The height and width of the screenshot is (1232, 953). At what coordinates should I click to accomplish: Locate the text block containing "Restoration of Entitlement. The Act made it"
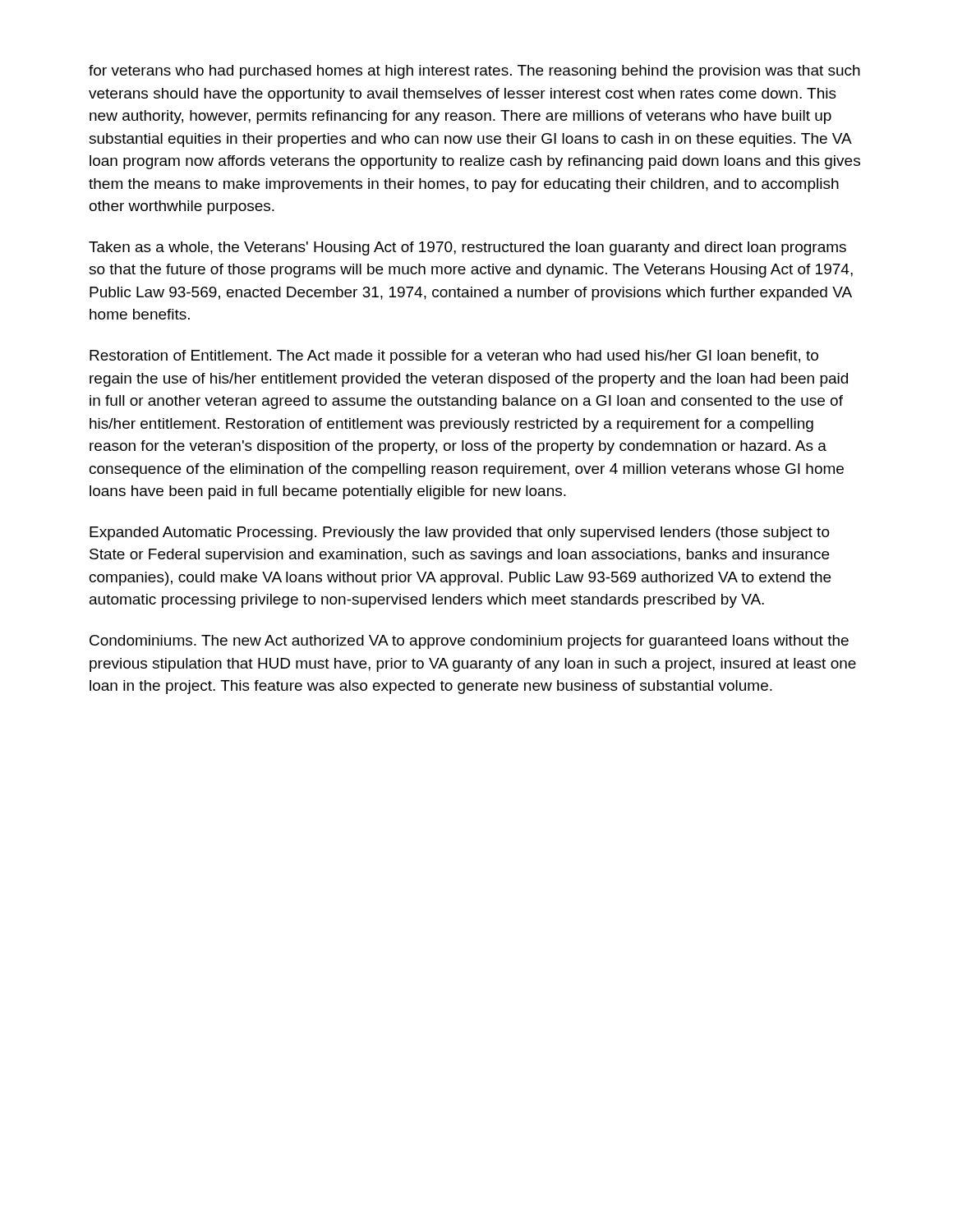[x=469, y=423]
